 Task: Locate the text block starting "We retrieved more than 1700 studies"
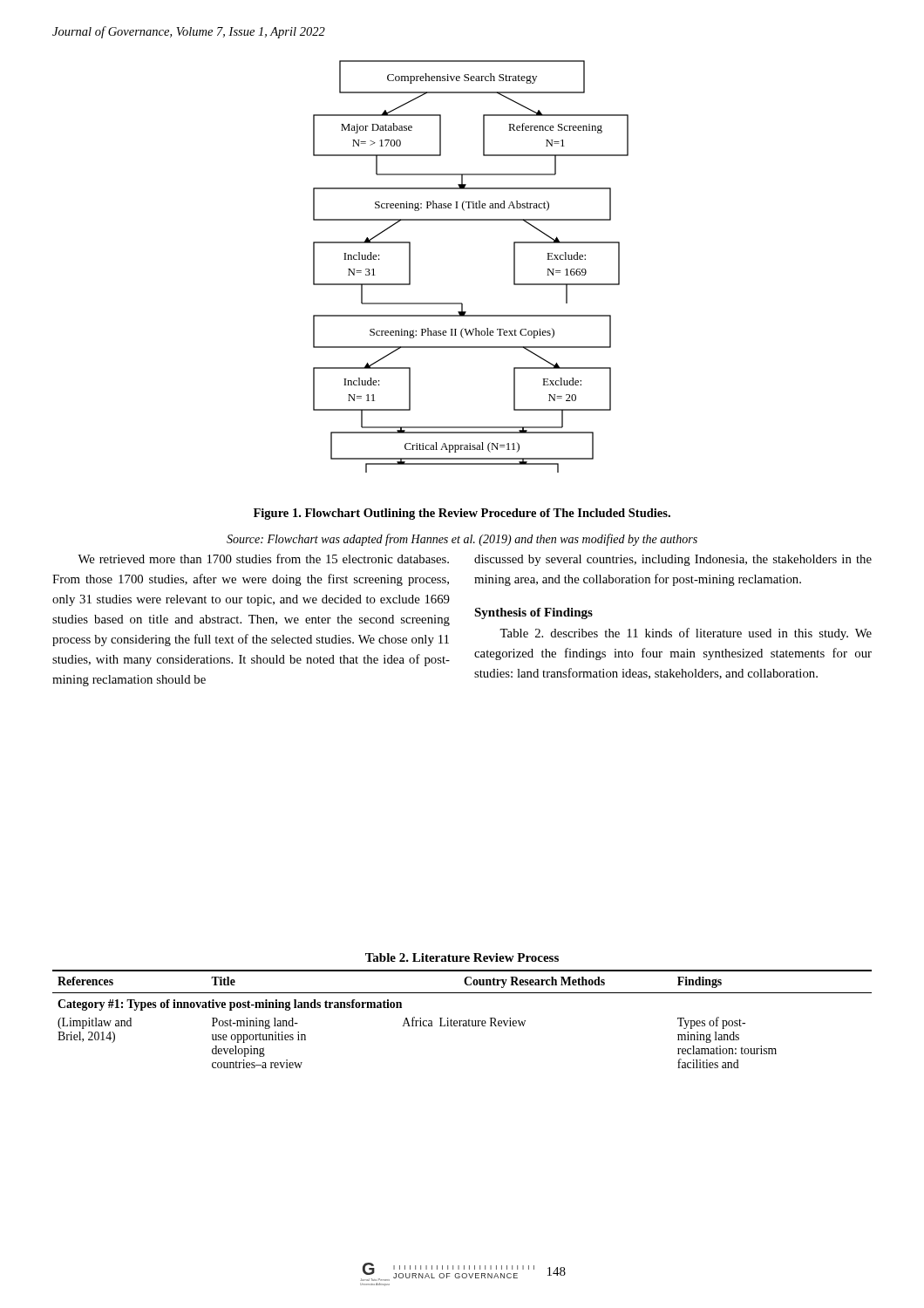click(x=251, y=619)
